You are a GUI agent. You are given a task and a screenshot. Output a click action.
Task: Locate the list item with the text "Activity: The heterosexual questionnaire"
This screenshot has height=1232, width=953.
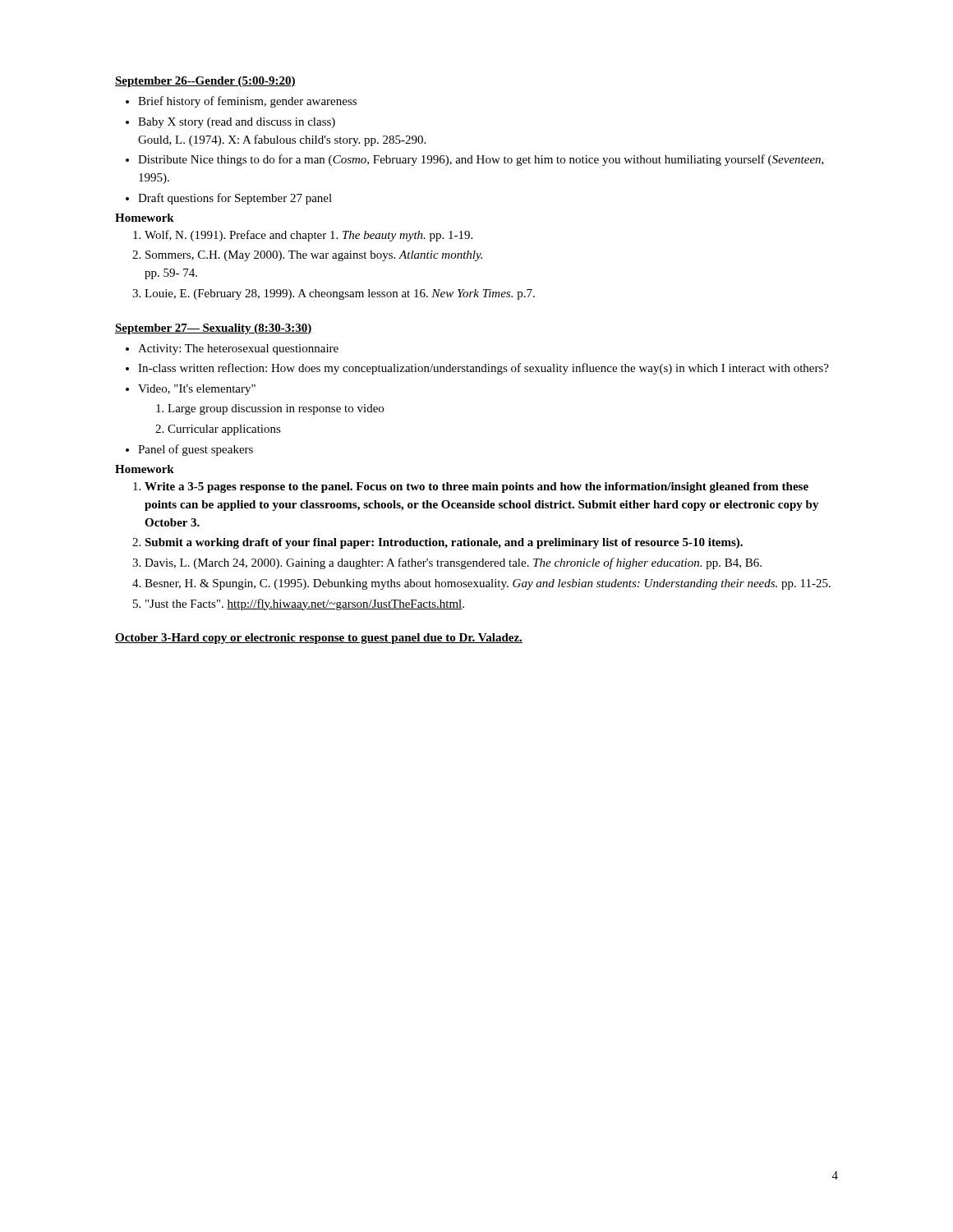238,349
